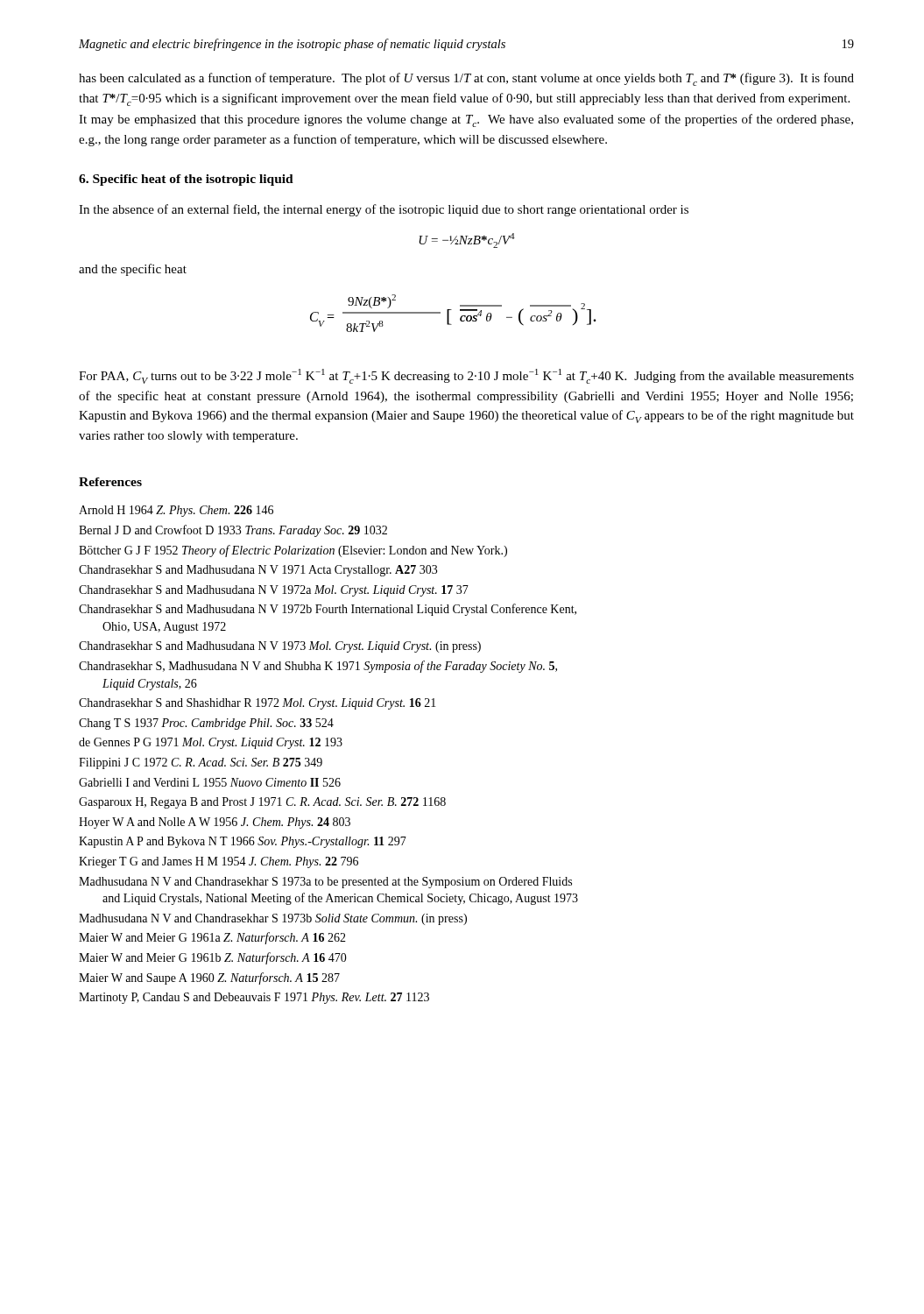
Task: Select the block starting "de Gennes P G 1971"
Action: click(x=211, y=743)
